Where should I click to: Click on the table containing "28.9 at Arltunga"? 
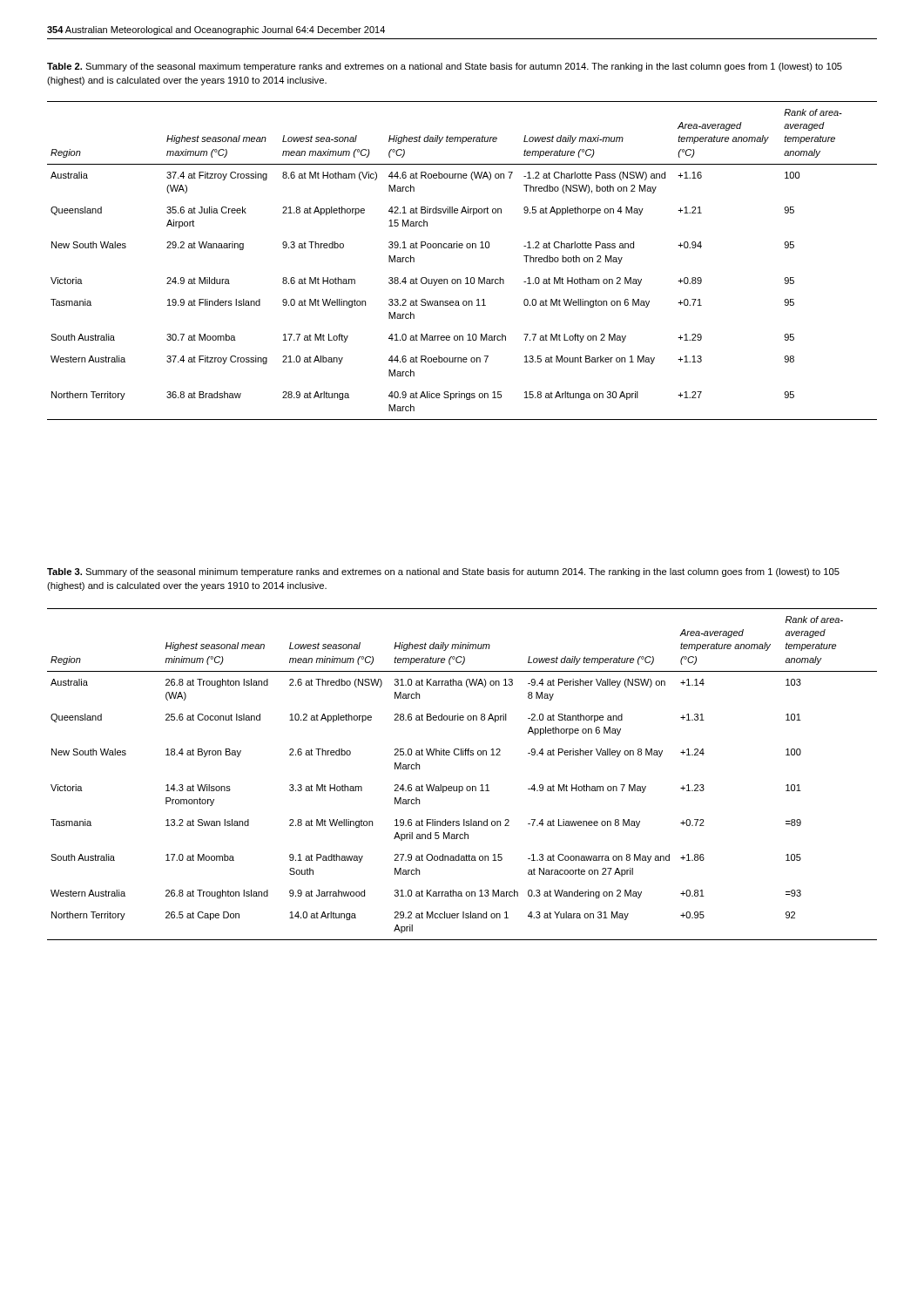(462, 261)
